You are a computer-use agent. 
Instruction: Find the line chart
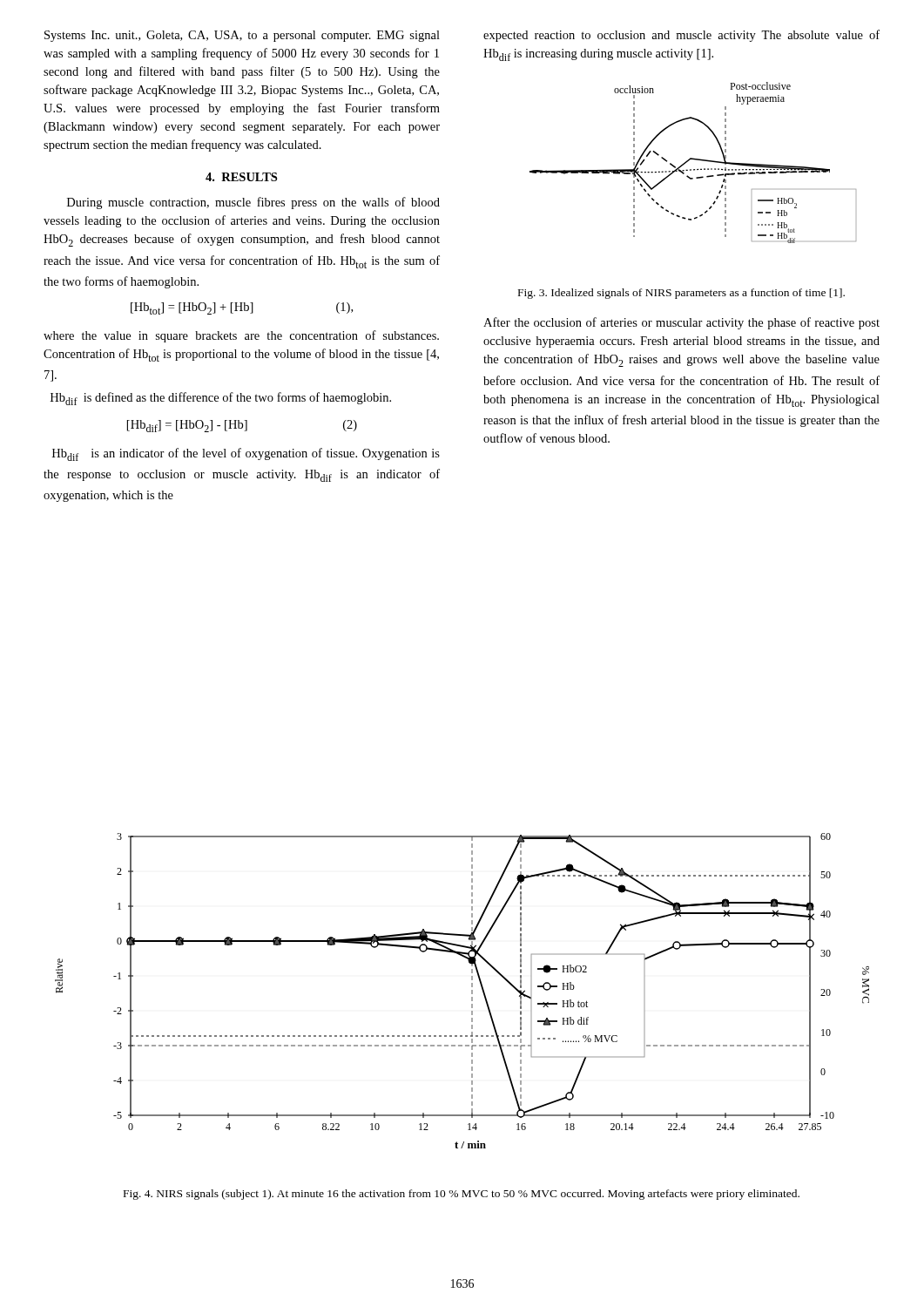coord(462,995)
